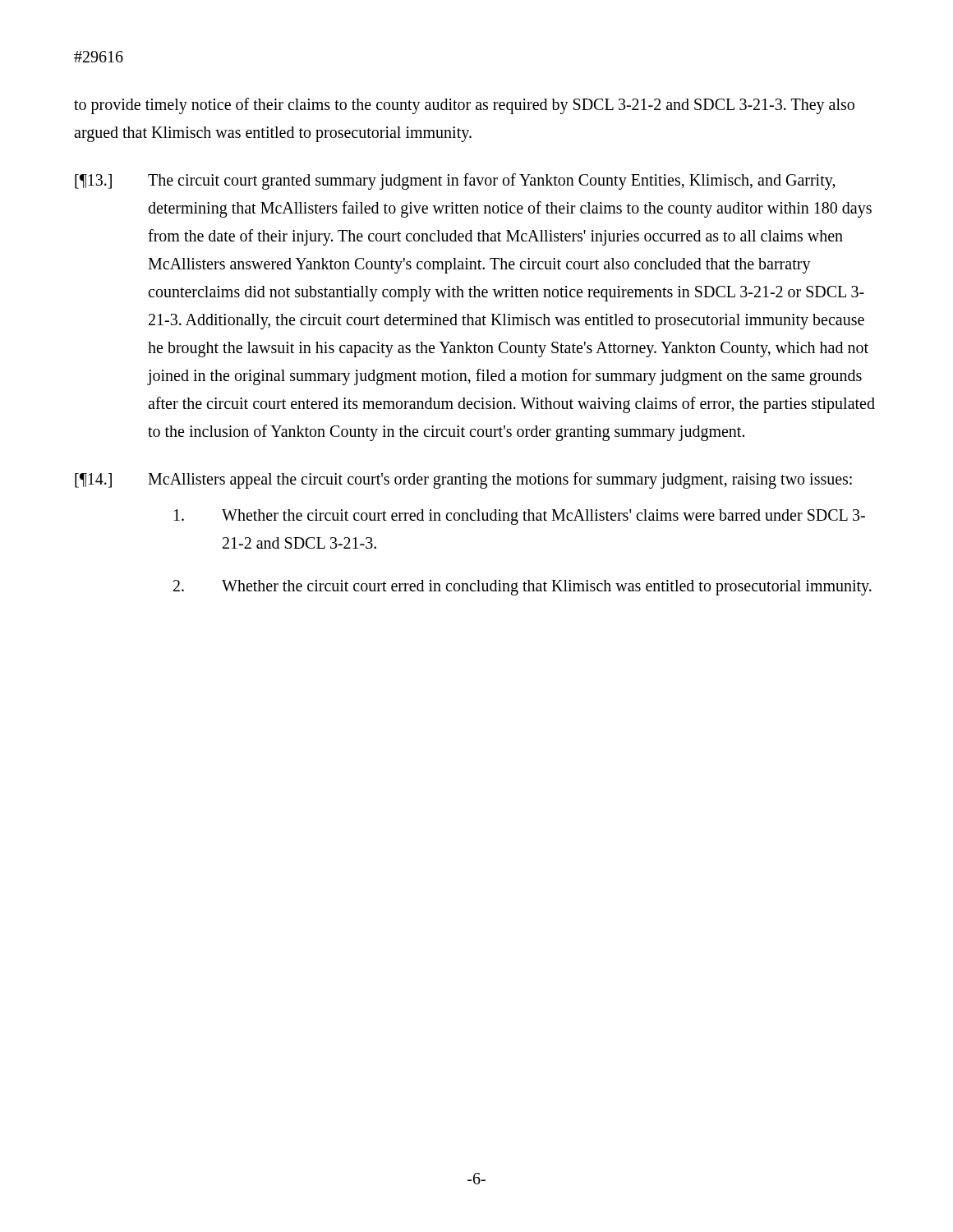Point to the text starting "to provide timely"
This screenshot has width=953, height=1232.
click(x=464, y=118)
